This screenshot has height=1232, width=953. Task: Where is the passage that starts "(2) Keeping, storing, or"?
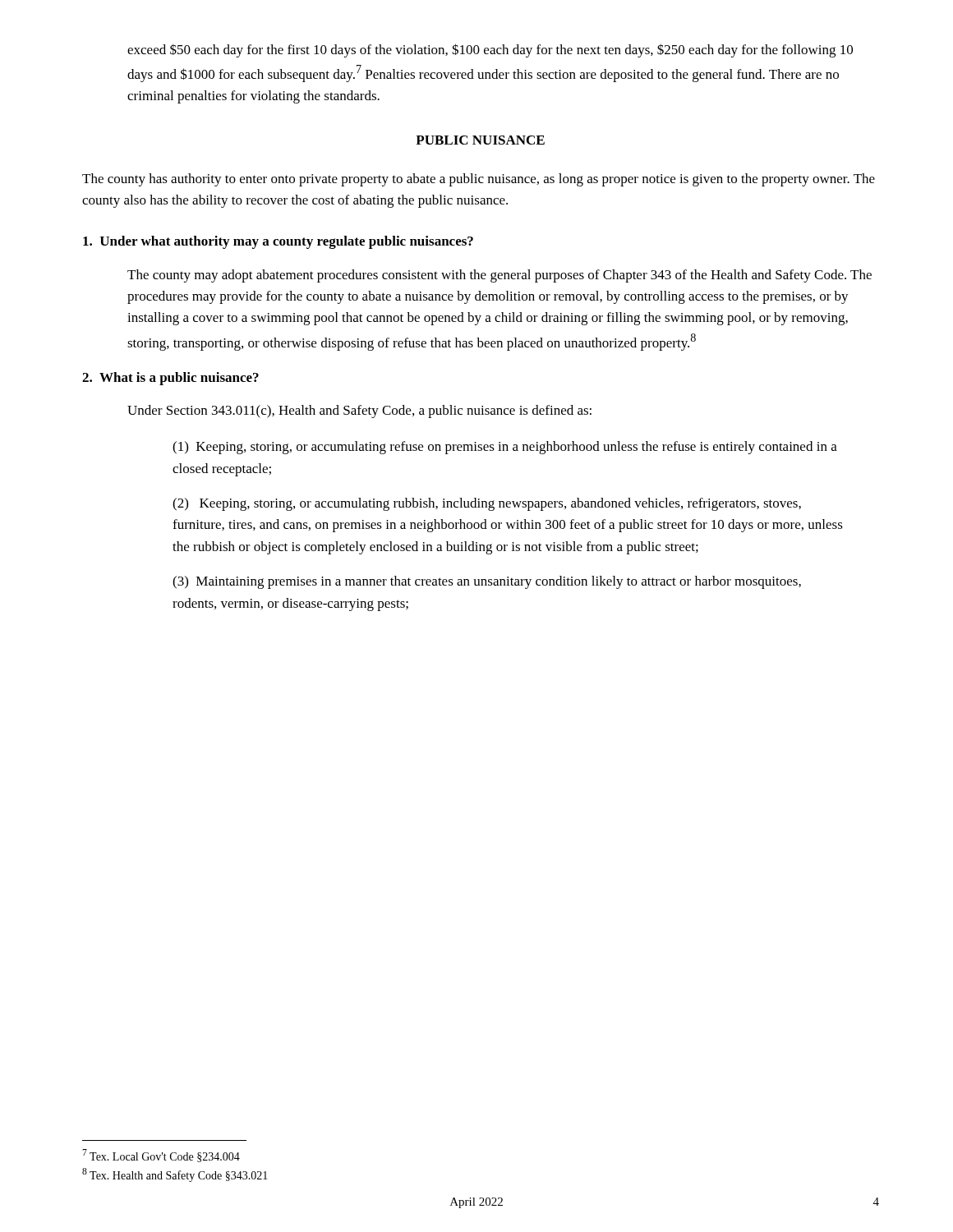pos(509,525)
